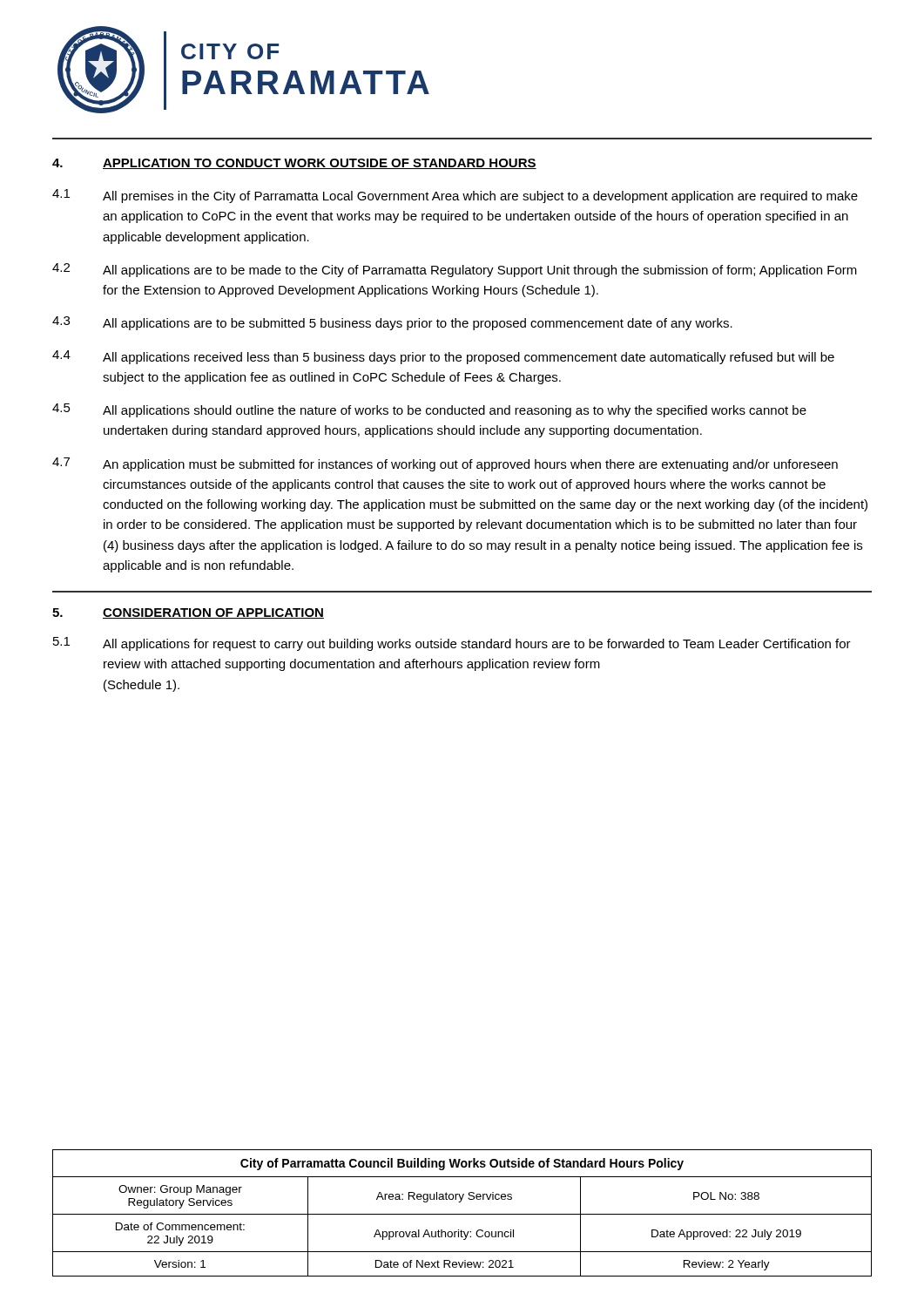Viewport: 924px width, 1307px height.
Task: Navigate to the block starting "5 All applications should outline the"
Action: [x=462, y=420]
